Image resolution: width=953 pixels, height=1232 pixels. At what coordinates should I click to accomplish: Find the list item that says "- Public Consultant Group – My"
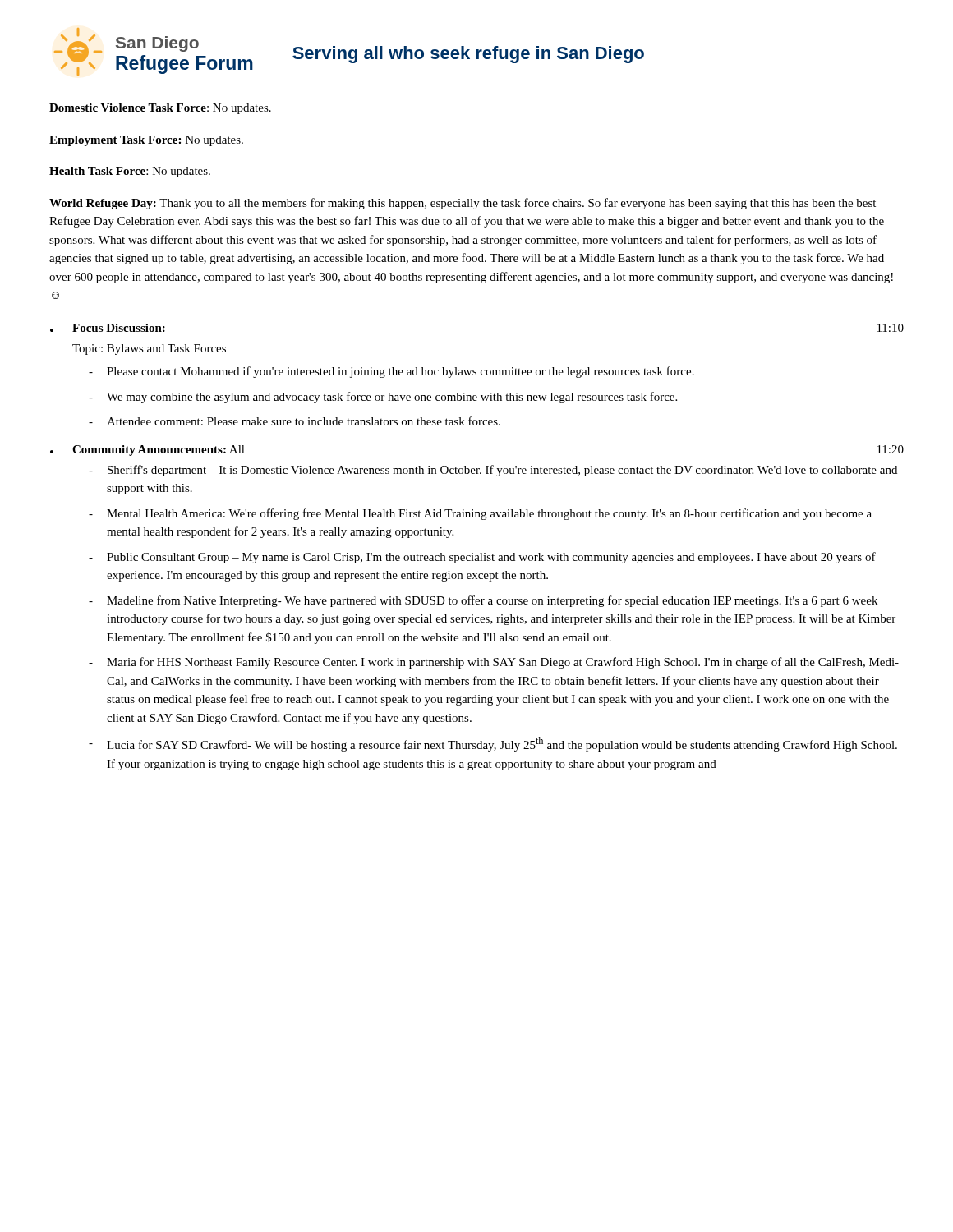tap(496, 566)
